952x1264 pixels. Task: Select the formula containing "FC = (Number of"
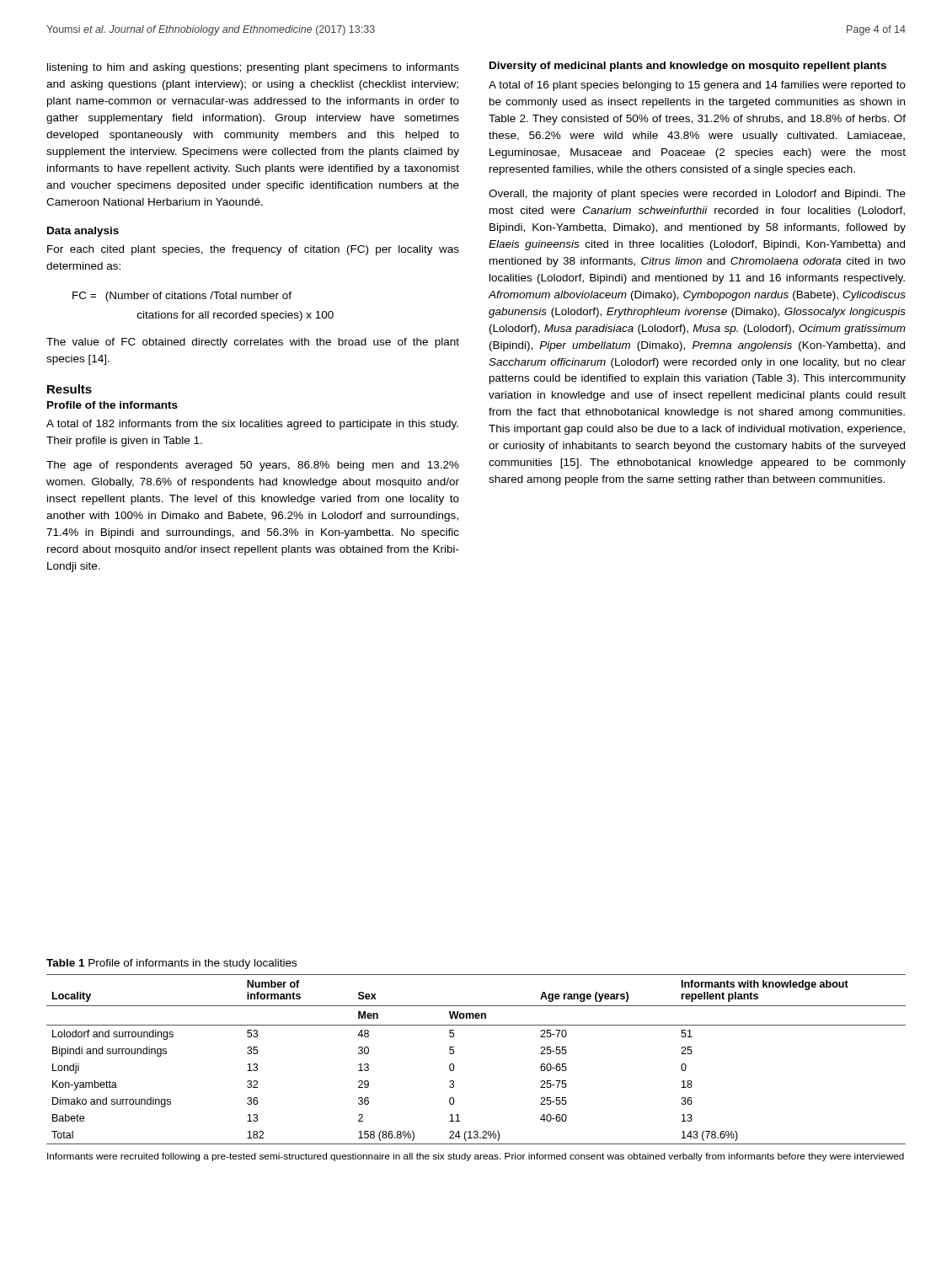253,306
